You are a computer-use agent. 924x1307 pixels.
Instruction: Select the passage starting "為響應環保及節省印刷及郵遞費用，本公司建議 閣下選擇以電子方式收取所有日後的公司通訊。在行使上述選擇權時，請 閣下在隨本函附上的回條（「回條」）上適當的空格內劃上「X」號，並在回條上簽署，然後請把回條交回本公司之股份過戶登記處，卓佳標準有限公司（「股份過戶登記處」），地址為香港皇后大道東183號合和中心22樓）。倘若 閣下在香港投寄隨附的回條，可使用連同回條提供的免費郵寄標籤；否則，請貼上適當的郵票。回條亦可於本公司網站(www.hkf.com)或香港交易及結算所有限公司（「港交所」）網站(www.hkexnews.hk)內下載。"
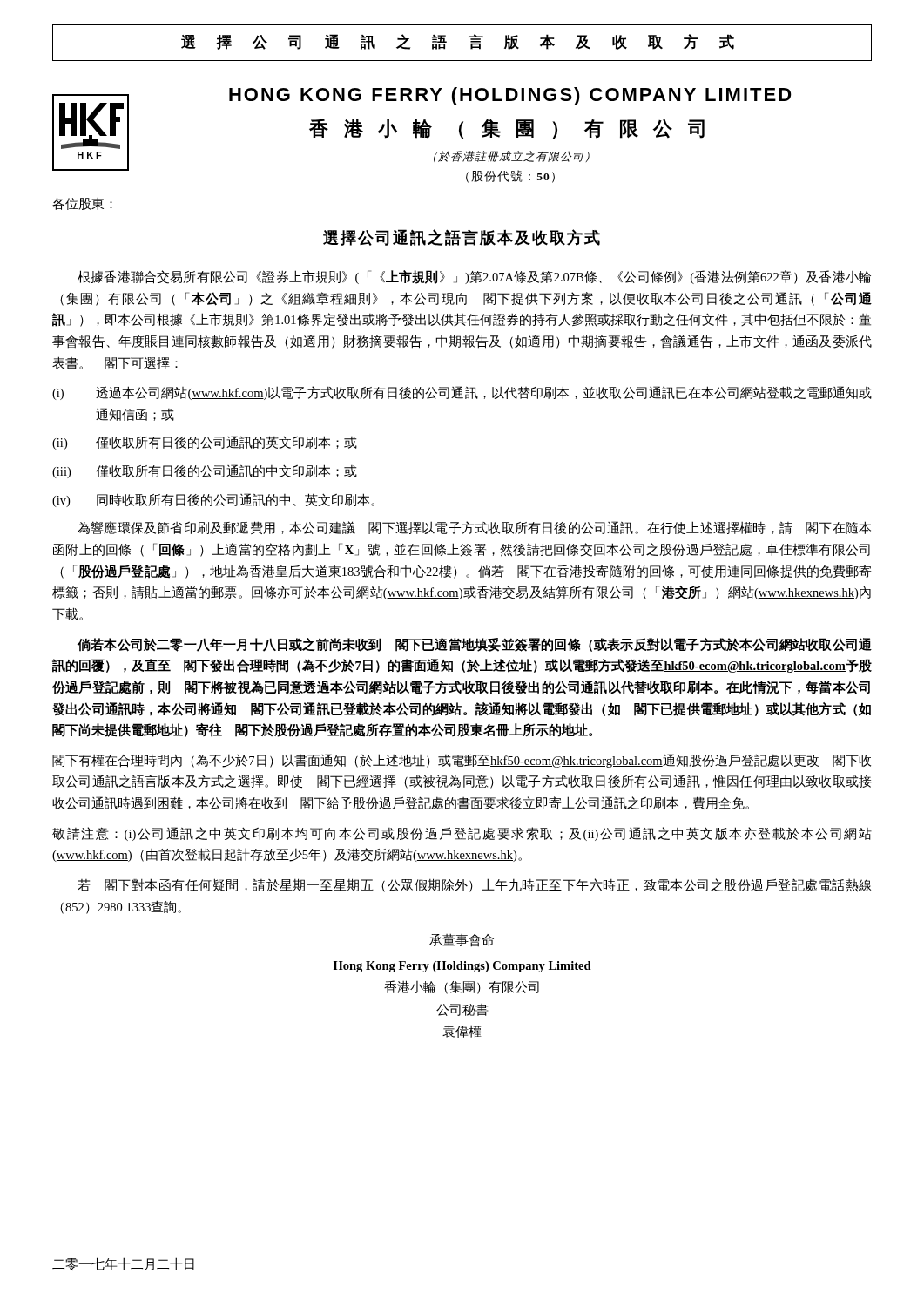coord(462,571)
